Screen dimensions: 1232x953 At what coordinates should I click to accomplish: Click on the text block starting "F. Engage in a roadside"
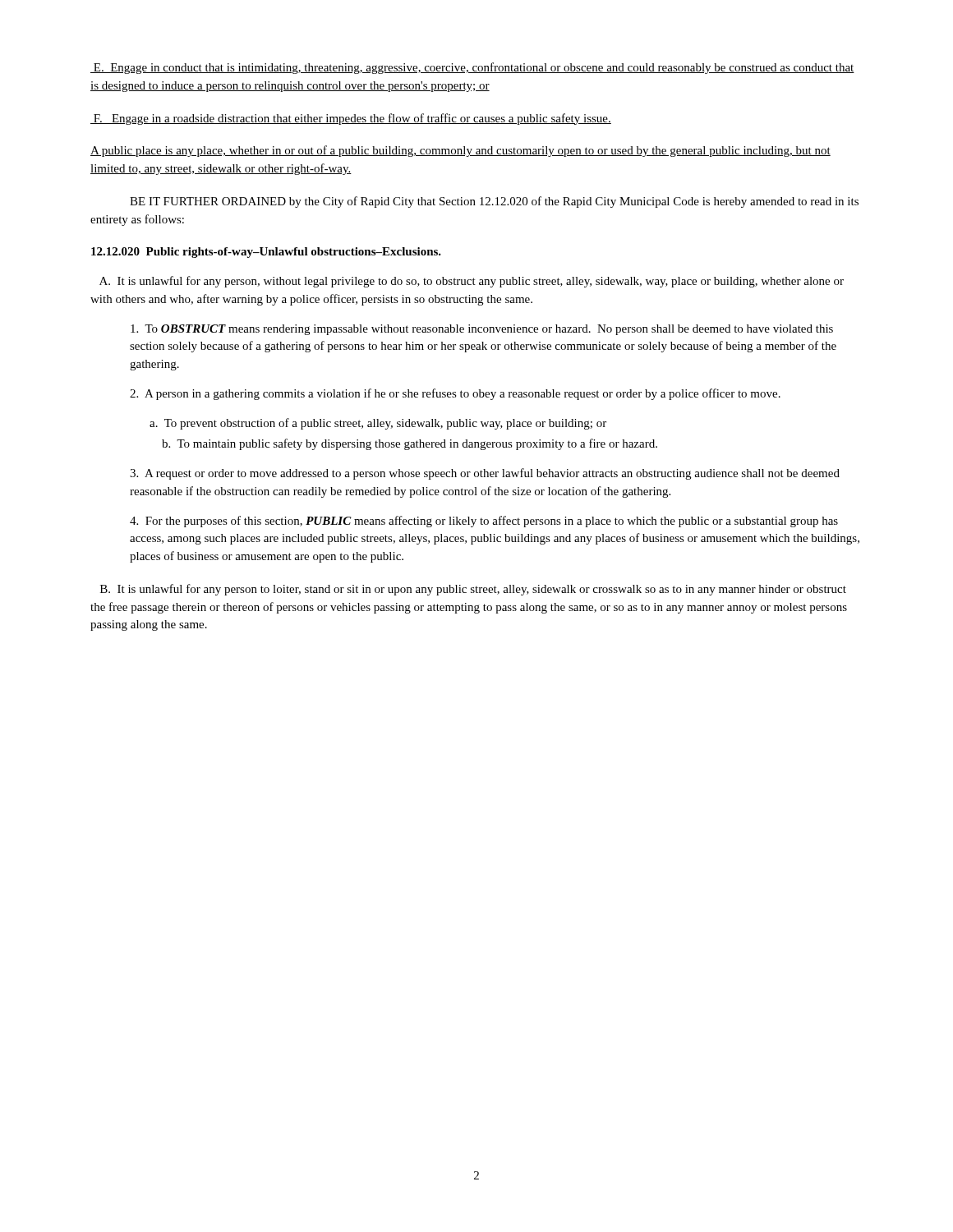[x=351, y=118]
